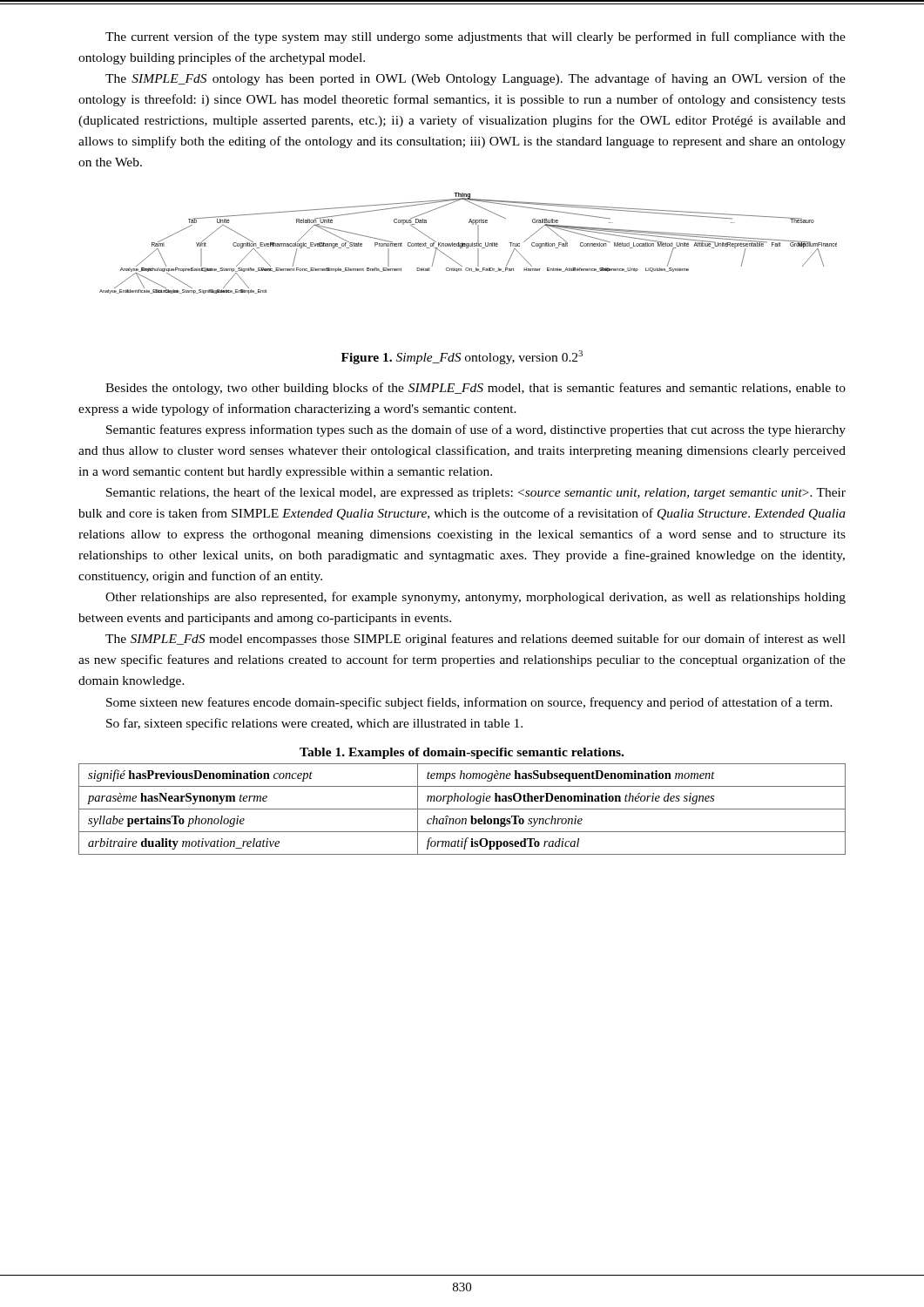
Task: Click the passage that begins "The SIMPLE_FdS ontology"
Action: pyautogui.click(x=462, y=120)
